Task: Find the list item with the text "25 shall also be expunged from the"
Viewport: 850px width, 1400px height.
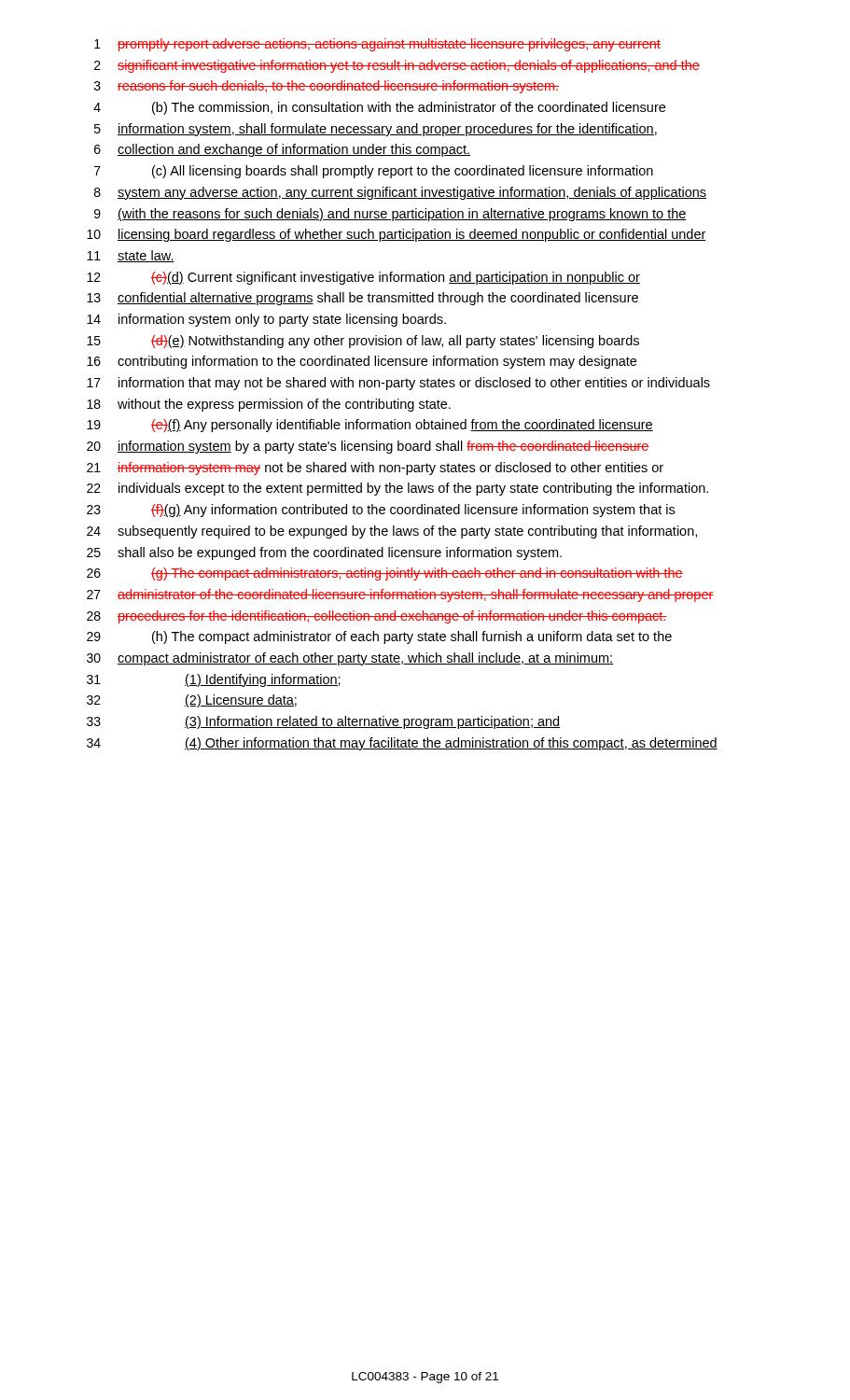Action: tap(425, 552)
